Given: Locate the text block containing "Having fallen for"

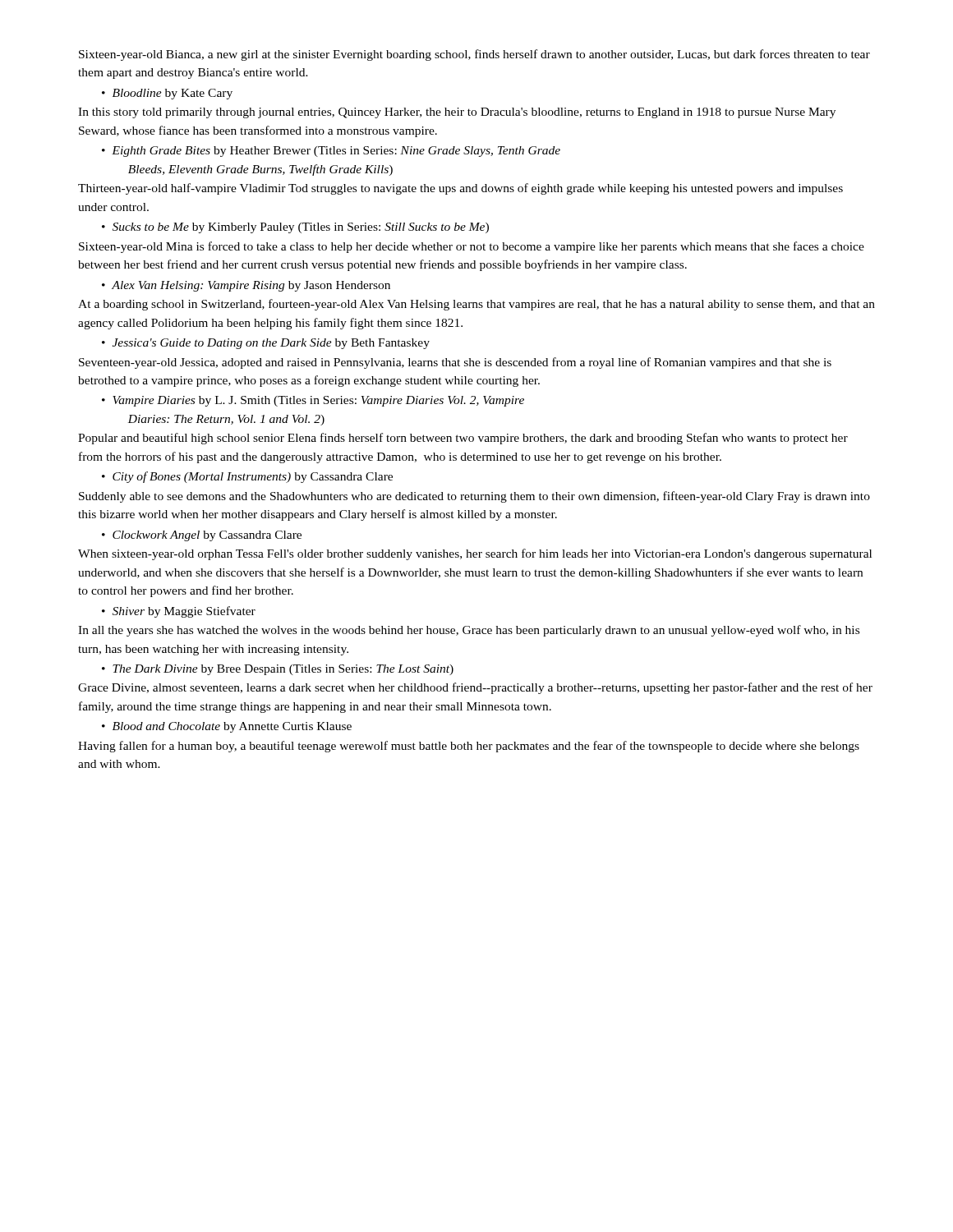Looking at the screenshot, I should click(x=469, y=754).
